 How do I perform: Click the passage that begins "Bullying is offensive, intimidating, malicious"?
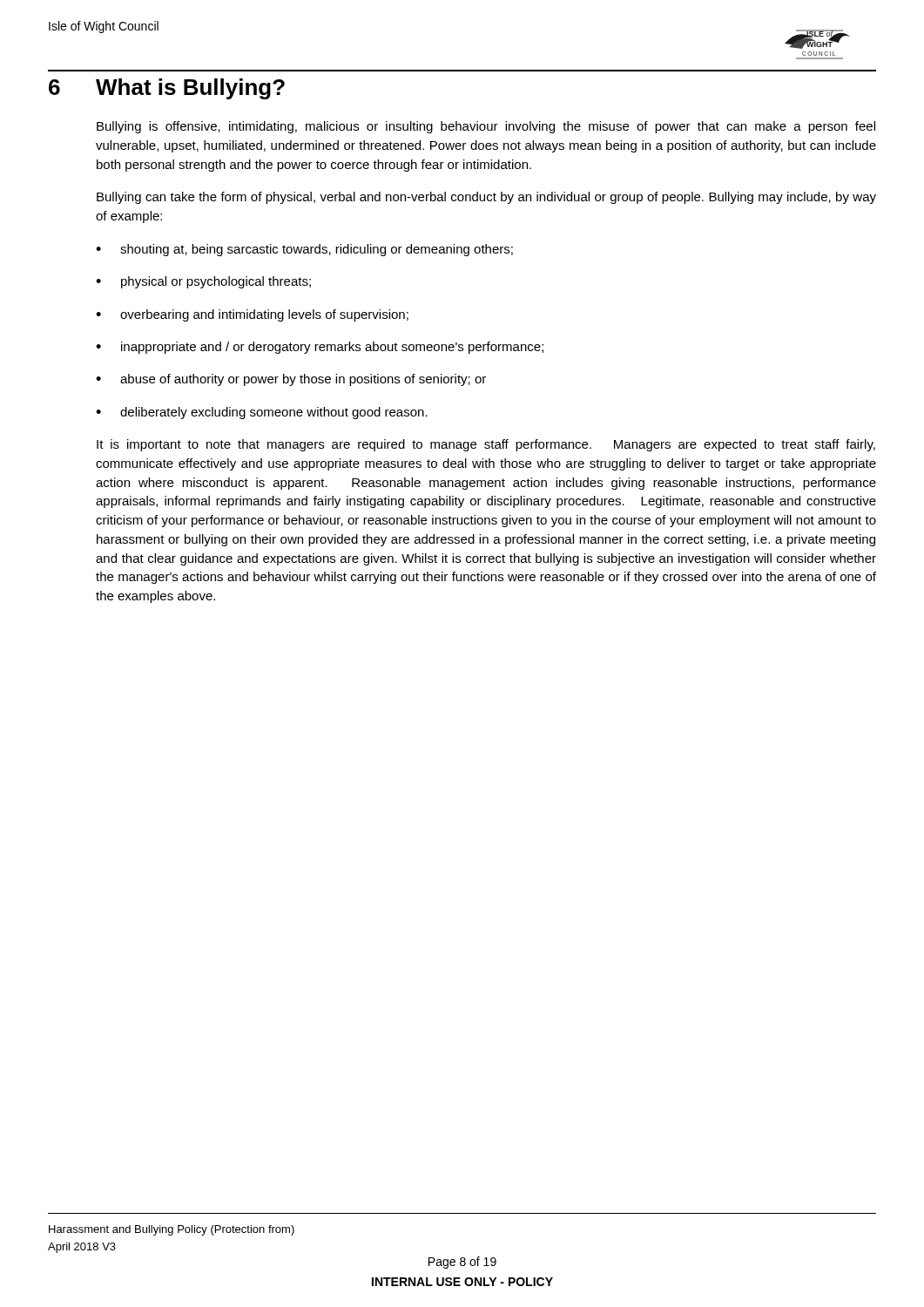tap(486, 145)
